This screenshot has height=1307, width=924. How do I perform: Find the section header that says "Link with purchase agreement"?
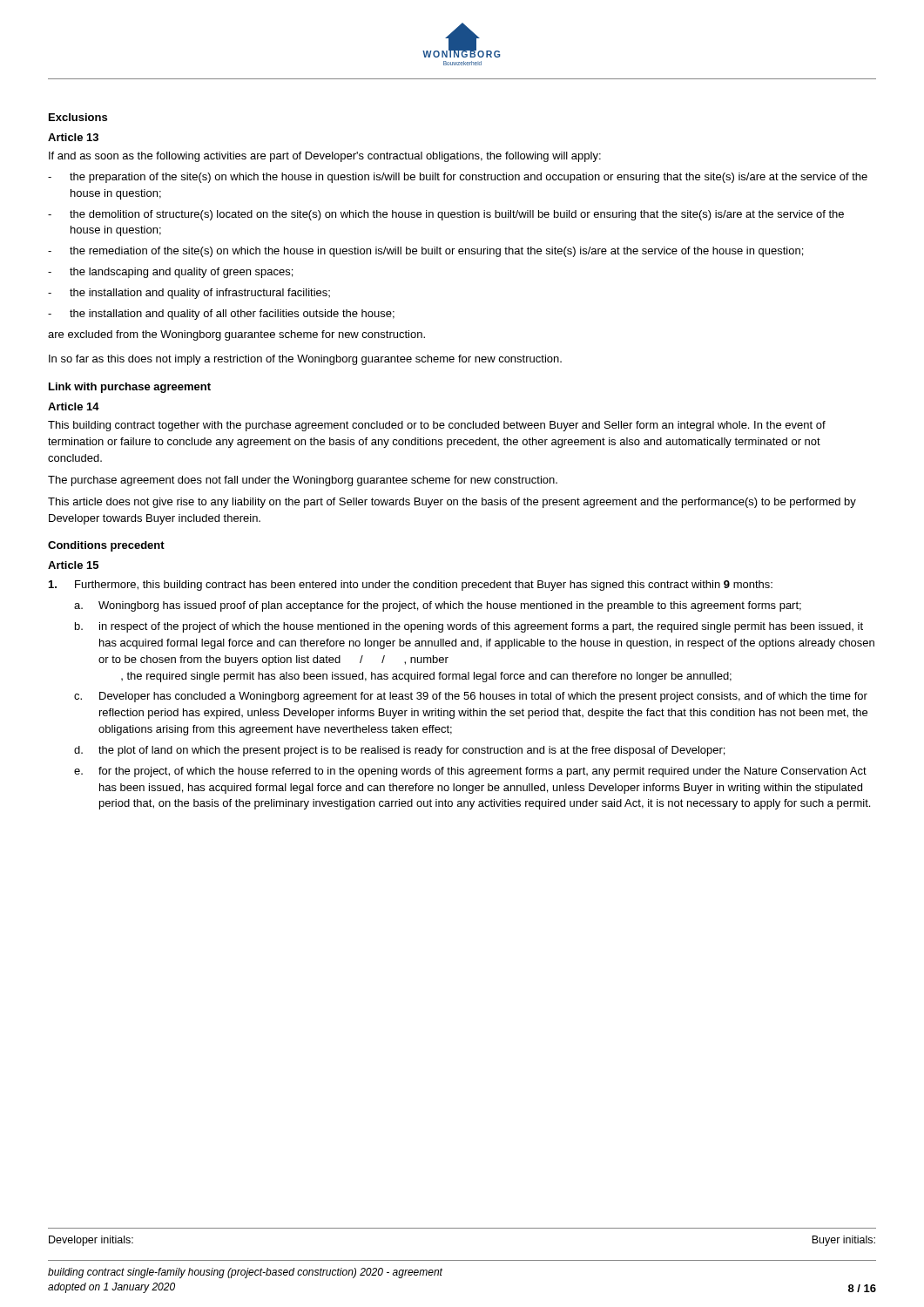[x=129, y=387]
